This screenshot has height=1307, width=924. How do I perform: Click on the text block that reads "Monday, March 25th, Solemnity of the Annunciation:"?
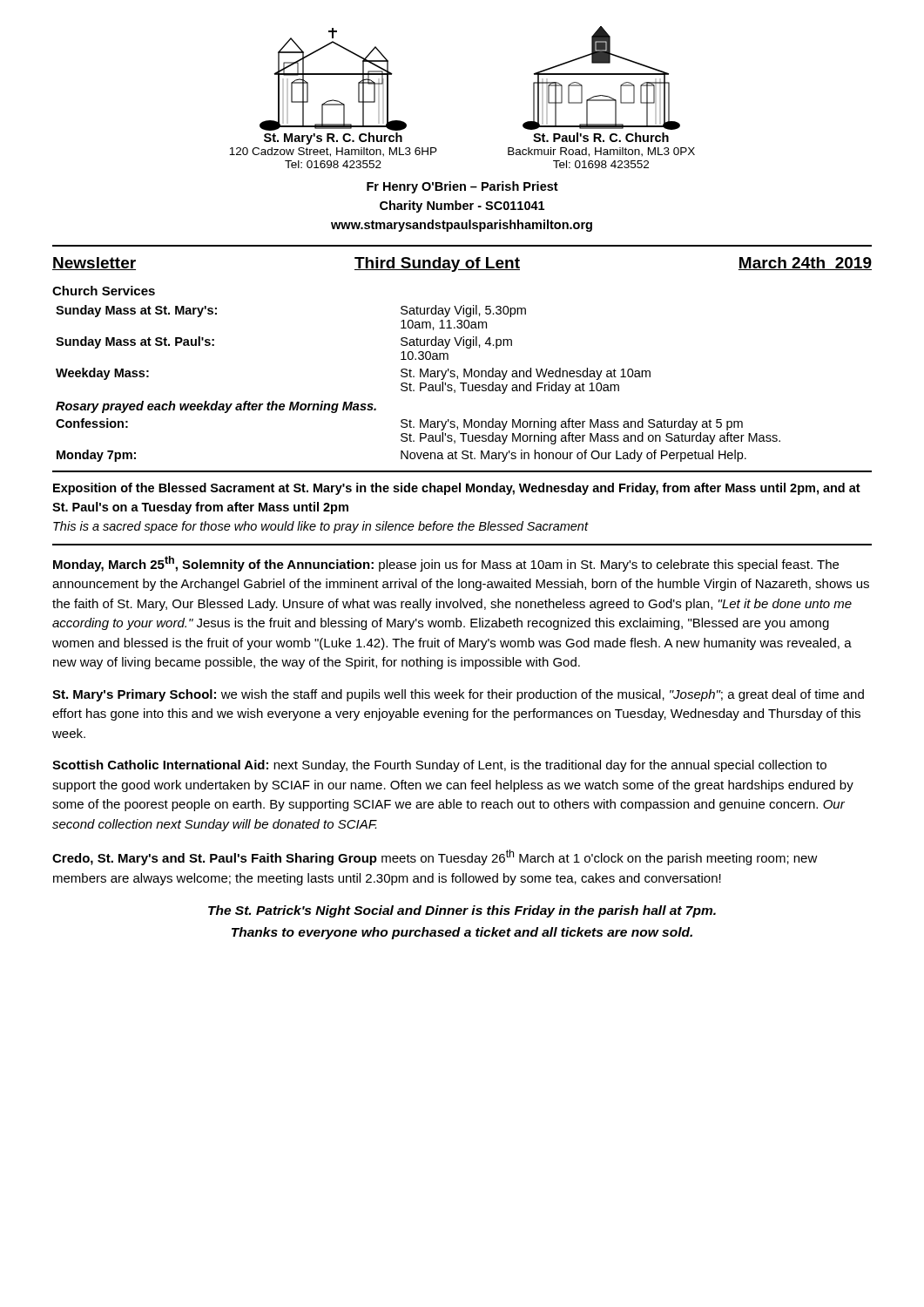[x=461, y=611]
